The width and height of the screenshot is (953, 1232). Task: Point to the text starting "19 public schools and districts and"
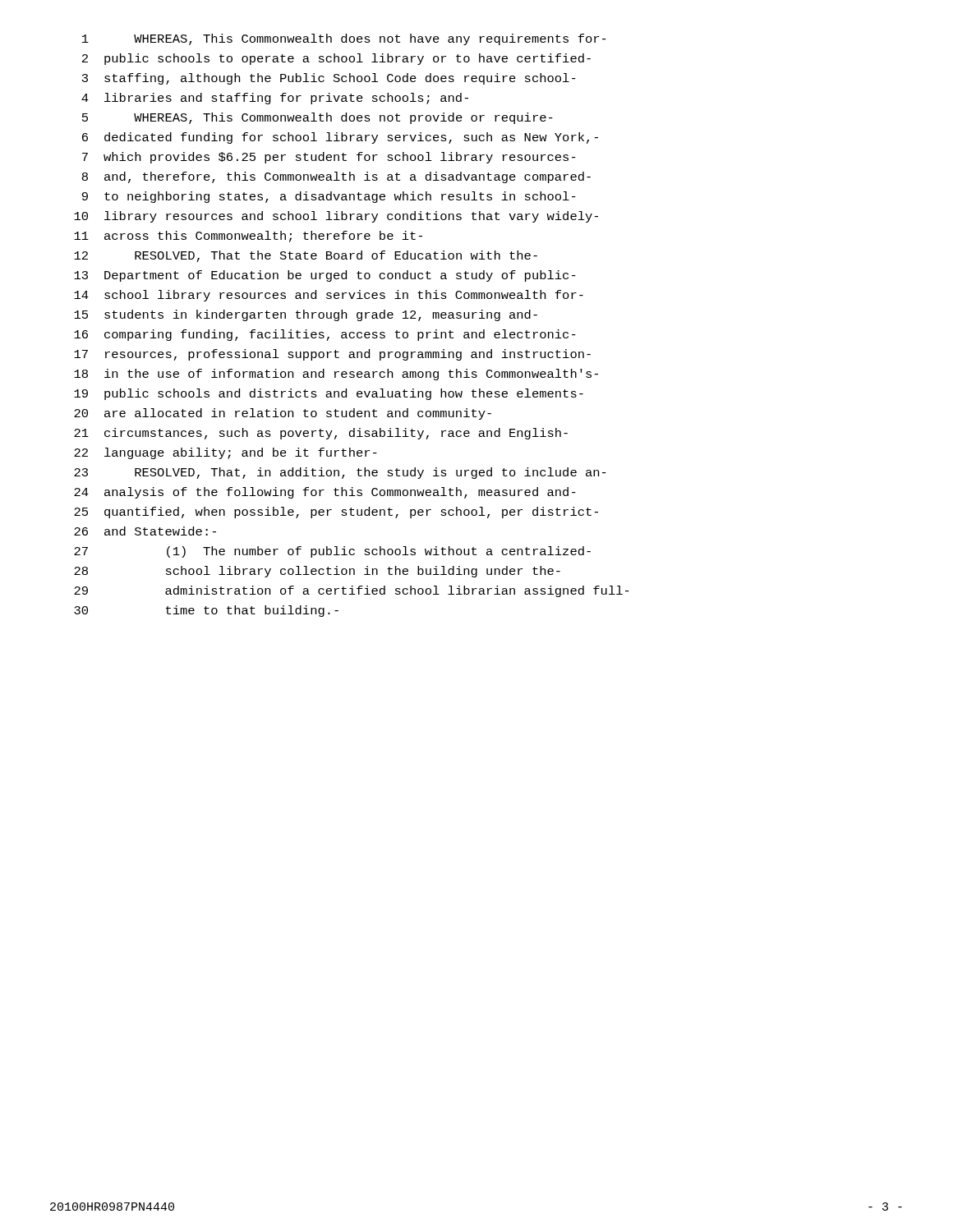476,394
